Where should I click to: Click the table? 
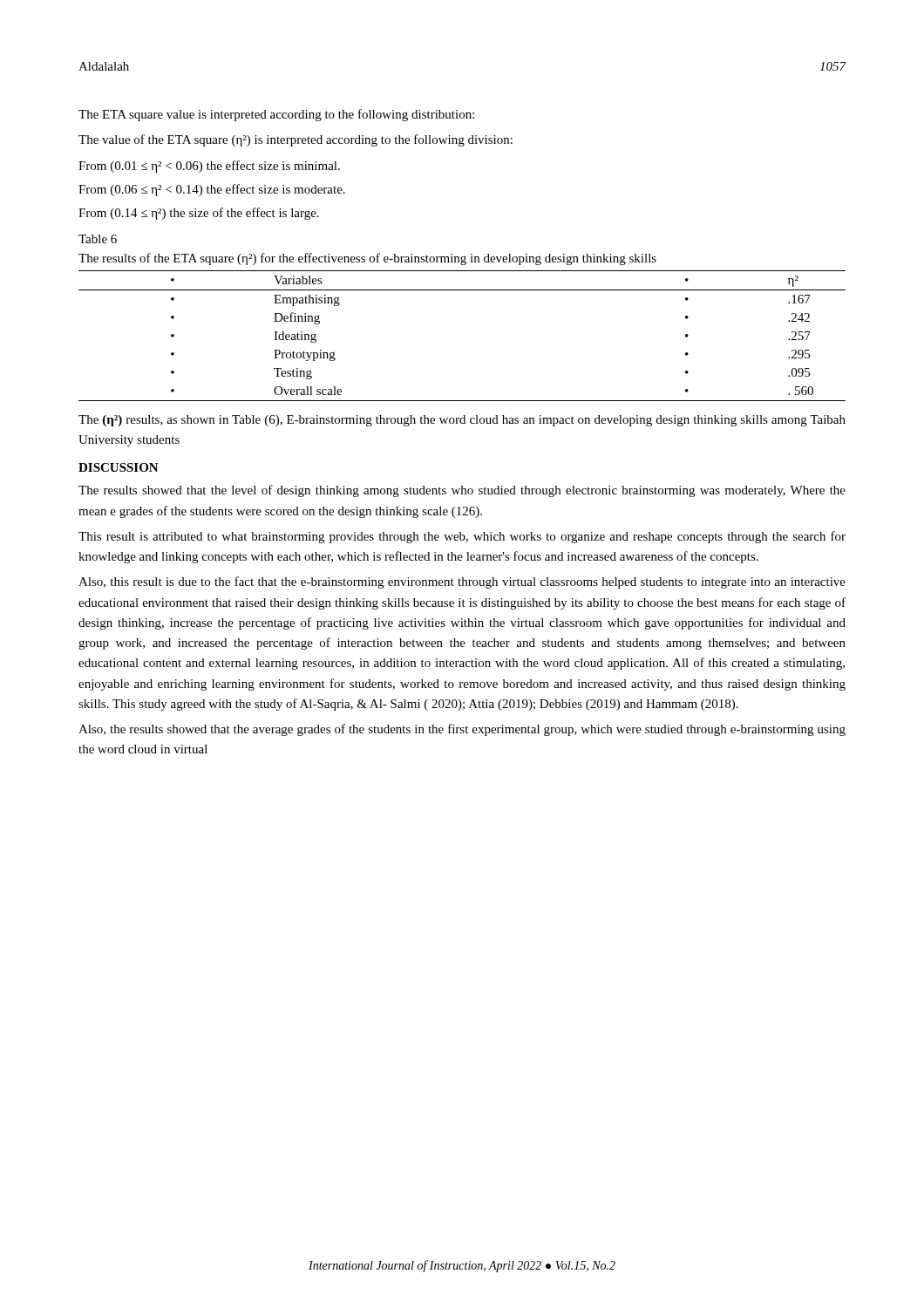tap(462, 336)
